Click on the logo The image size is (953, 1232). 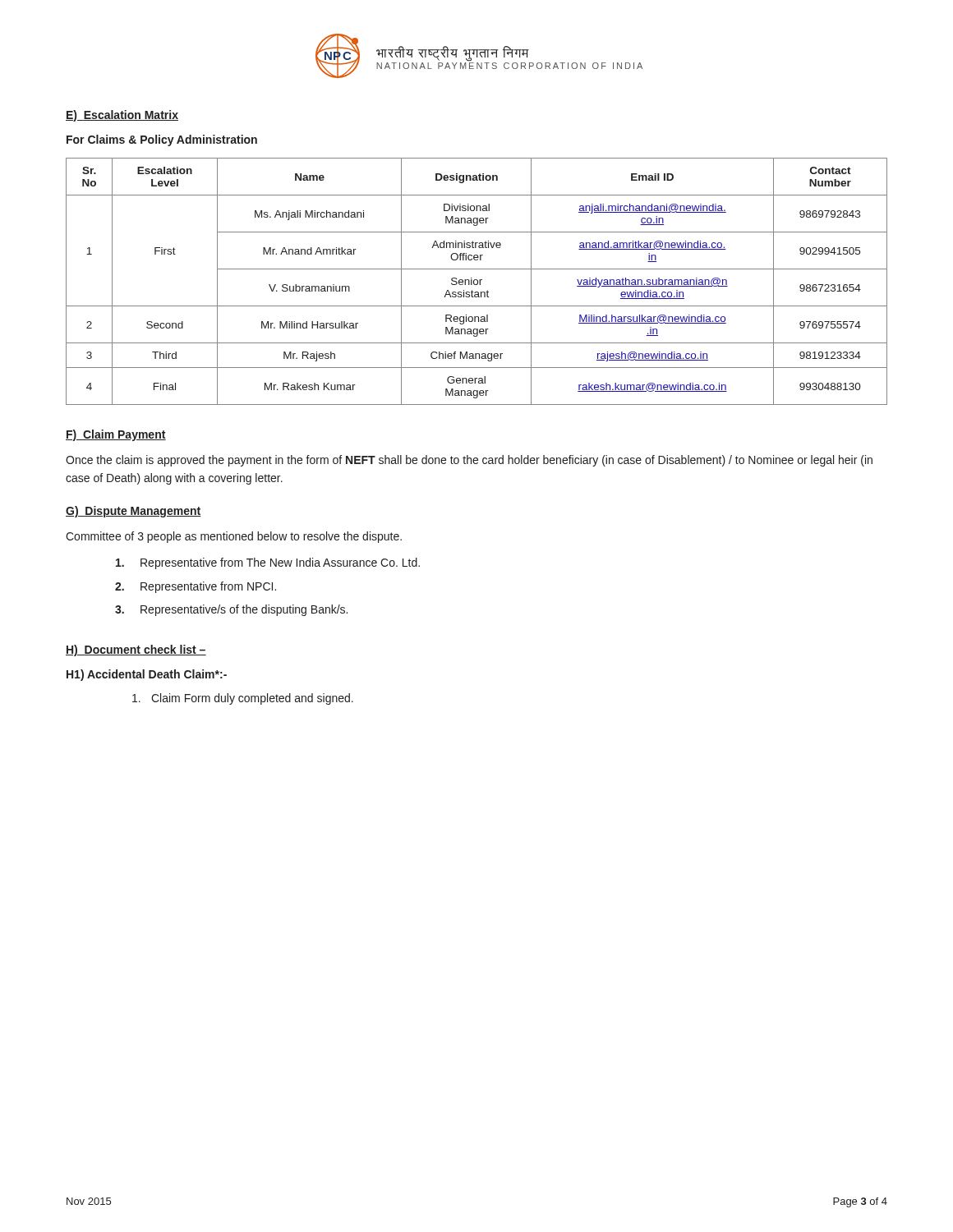(x=476, y=58)
